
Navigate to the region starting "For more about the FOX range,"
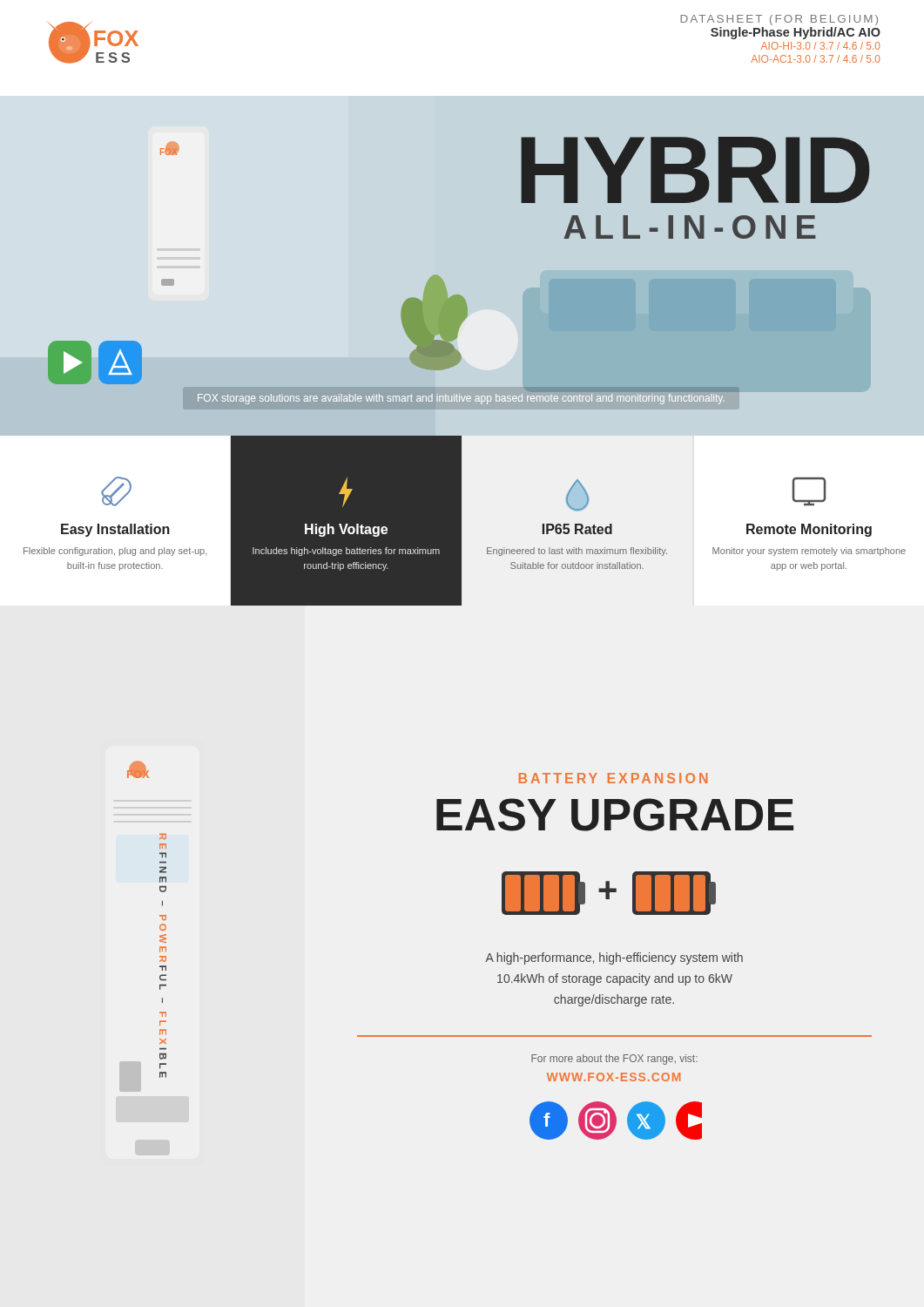pyautogui.click(x=614, y=1058)
